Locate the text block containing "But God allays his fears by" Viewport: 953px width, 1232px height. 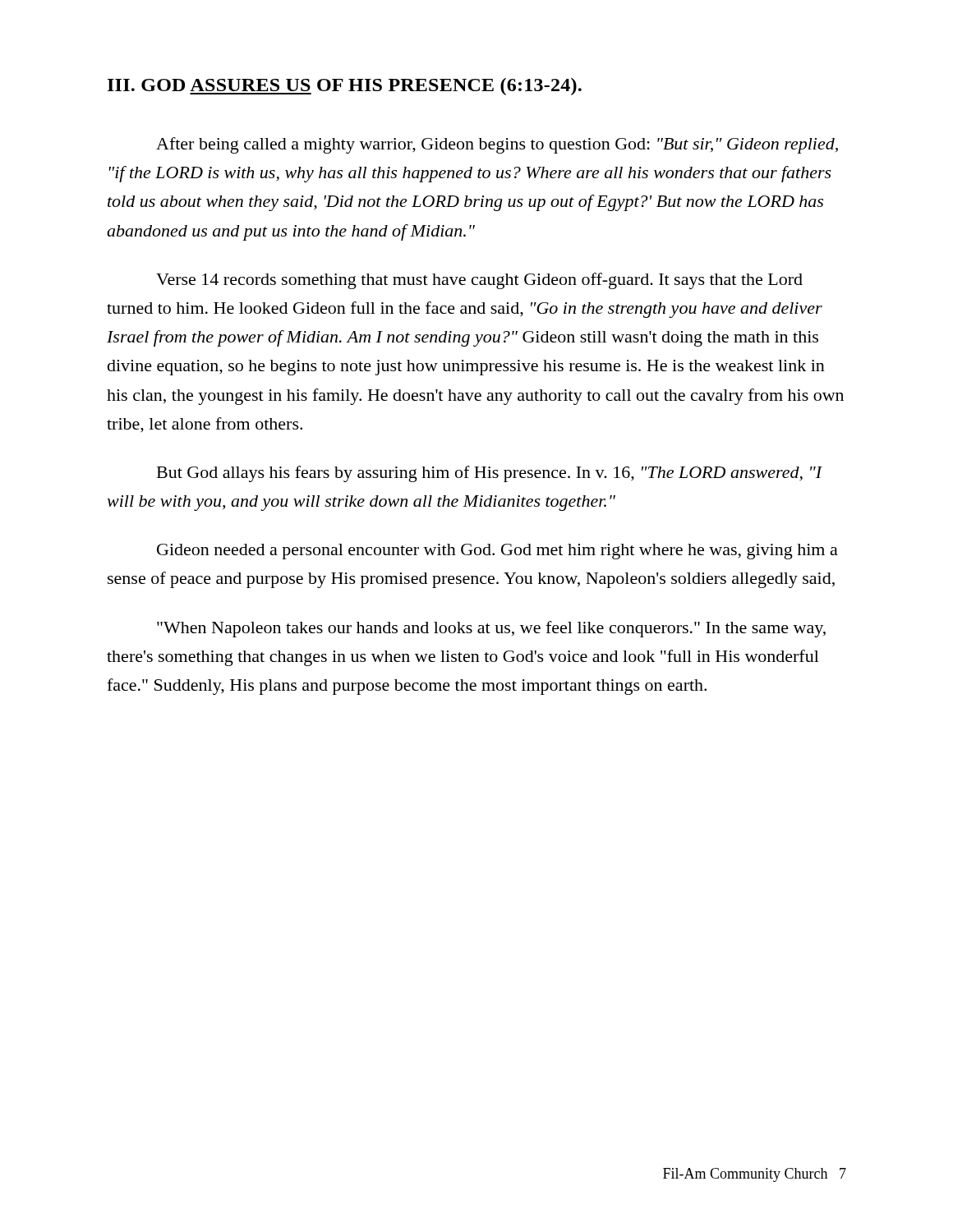(x=464, y=486)
